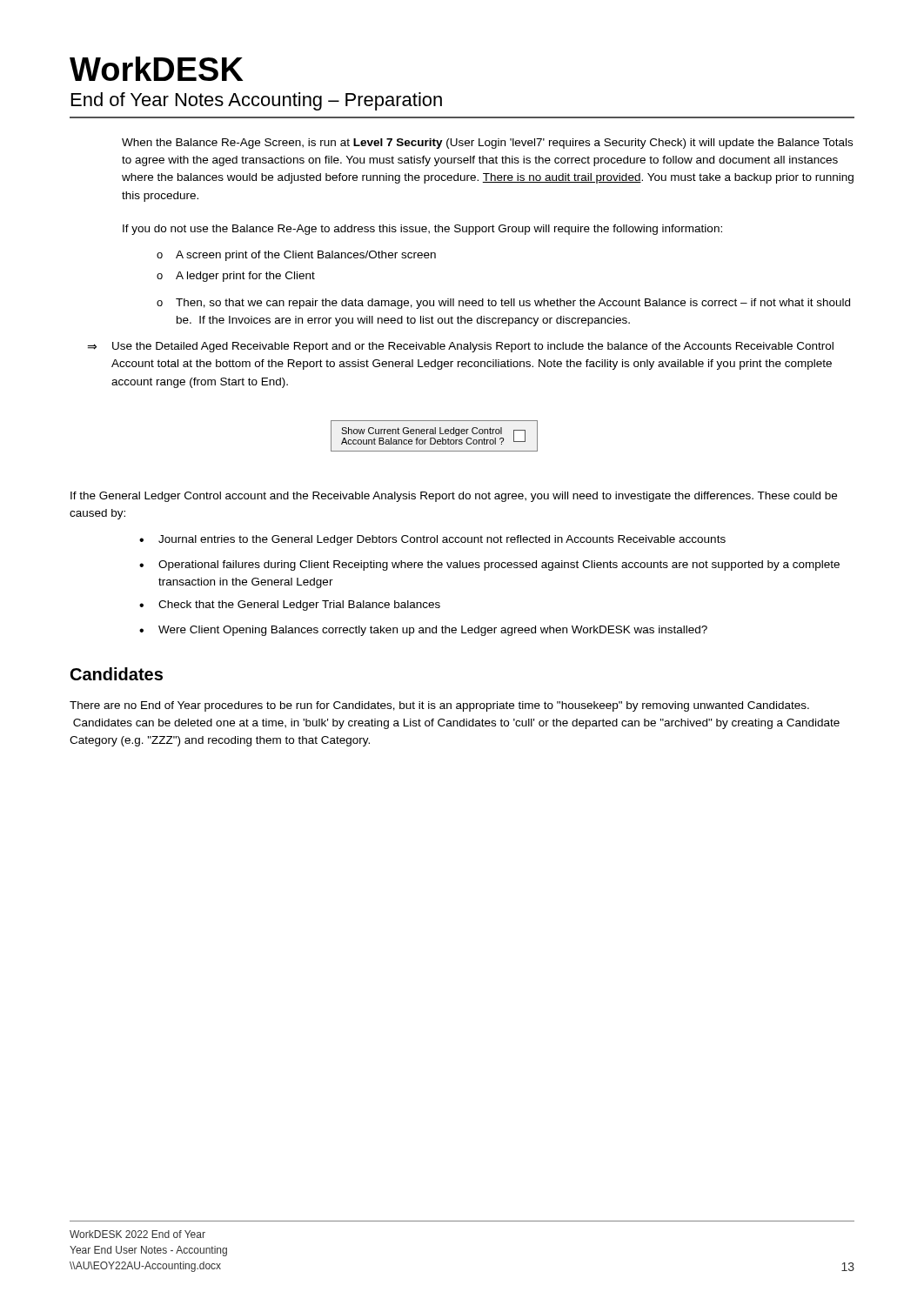Find the block on this page that starts "• Journal entries to the General"
This screenshot has width=924, height=1305.
[432, 541]
